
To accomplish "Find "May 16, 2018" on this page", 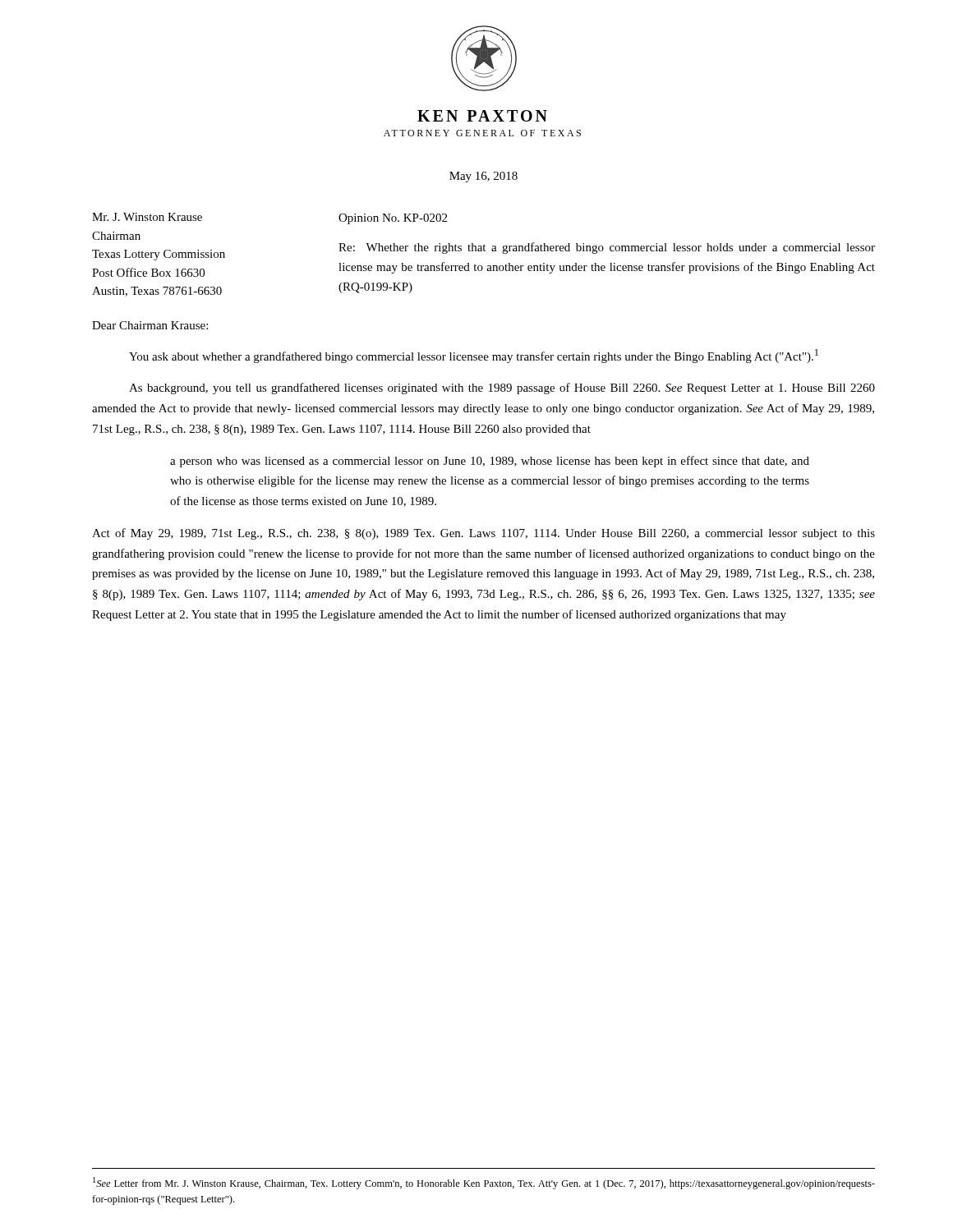I will point(483,176).
